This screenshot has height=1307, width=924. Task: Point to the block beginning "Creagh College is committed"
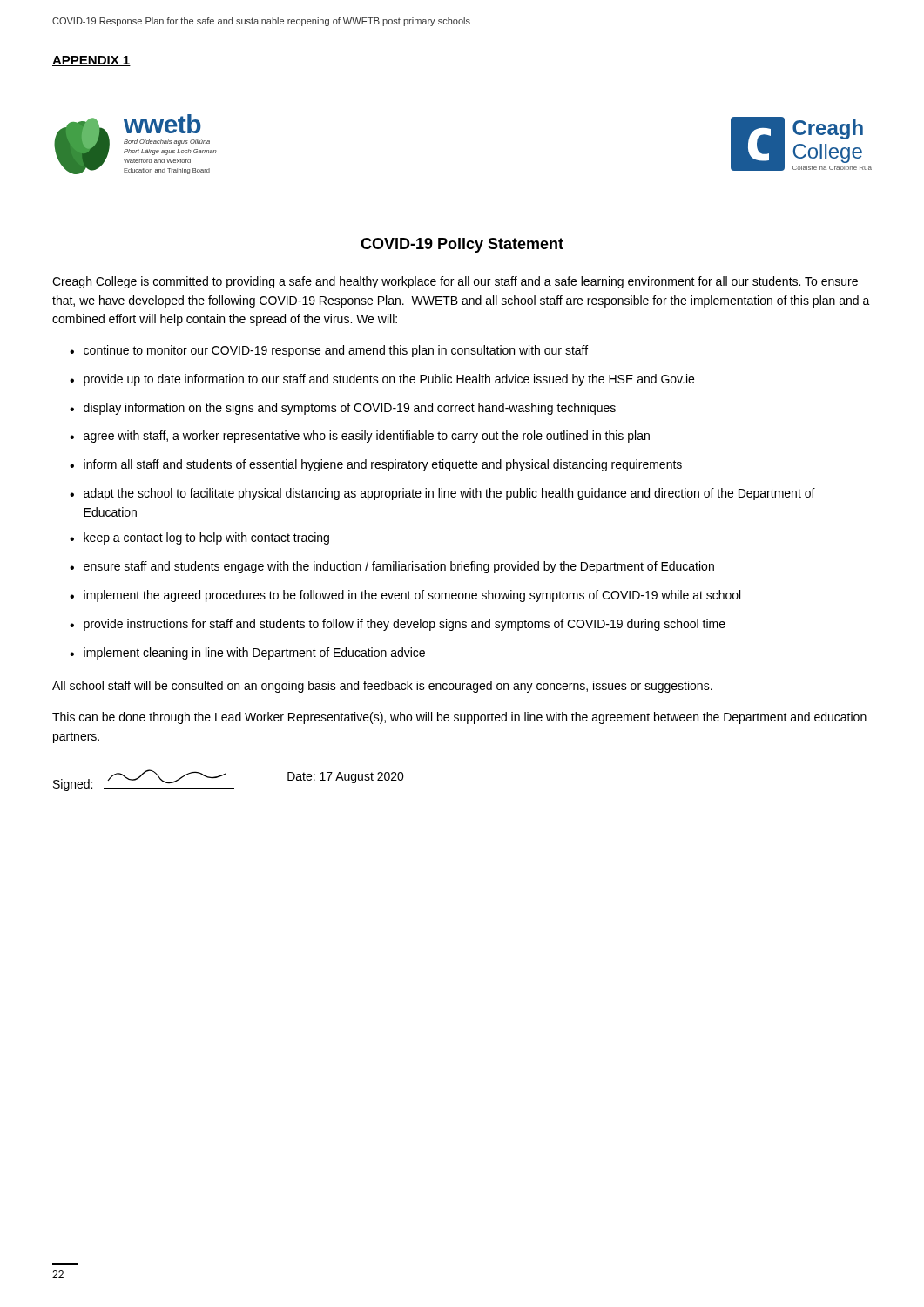click(461, 300)
